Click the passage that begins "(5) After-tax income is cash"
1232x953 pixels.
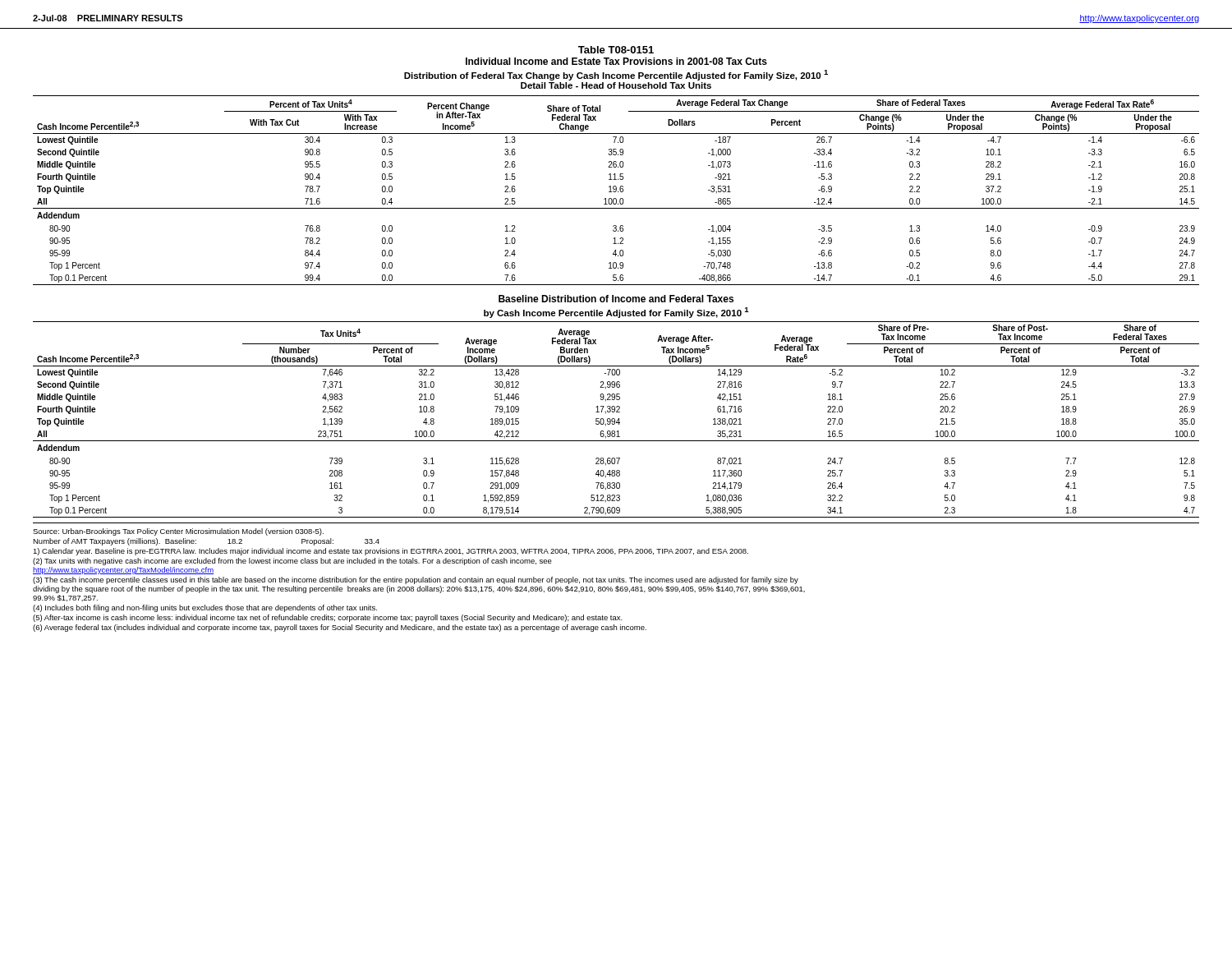328,617
